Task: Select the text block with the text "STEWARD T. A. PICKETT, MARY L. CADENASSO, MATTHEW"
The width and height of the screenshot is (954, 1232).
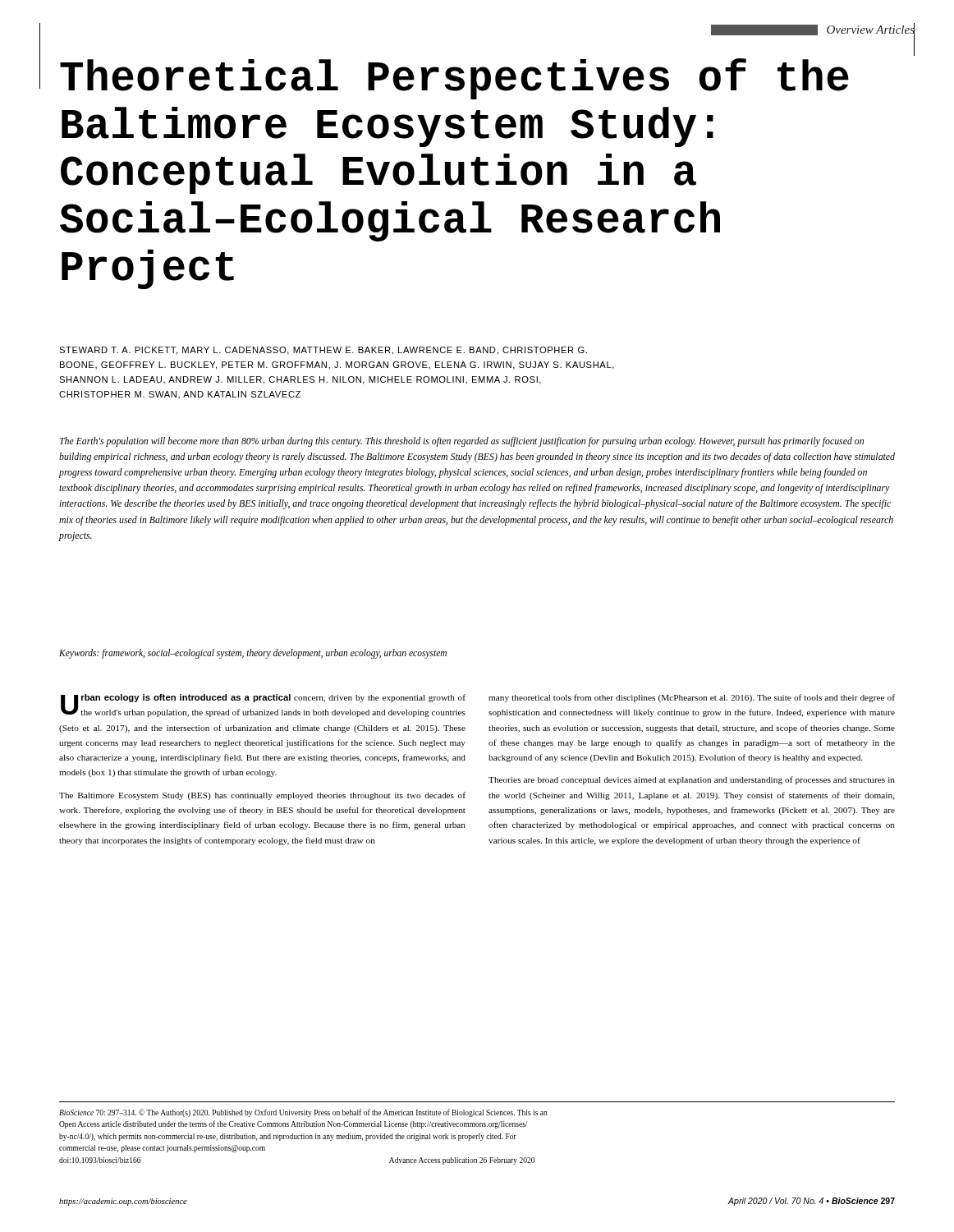Action: (x=477, y=373)
